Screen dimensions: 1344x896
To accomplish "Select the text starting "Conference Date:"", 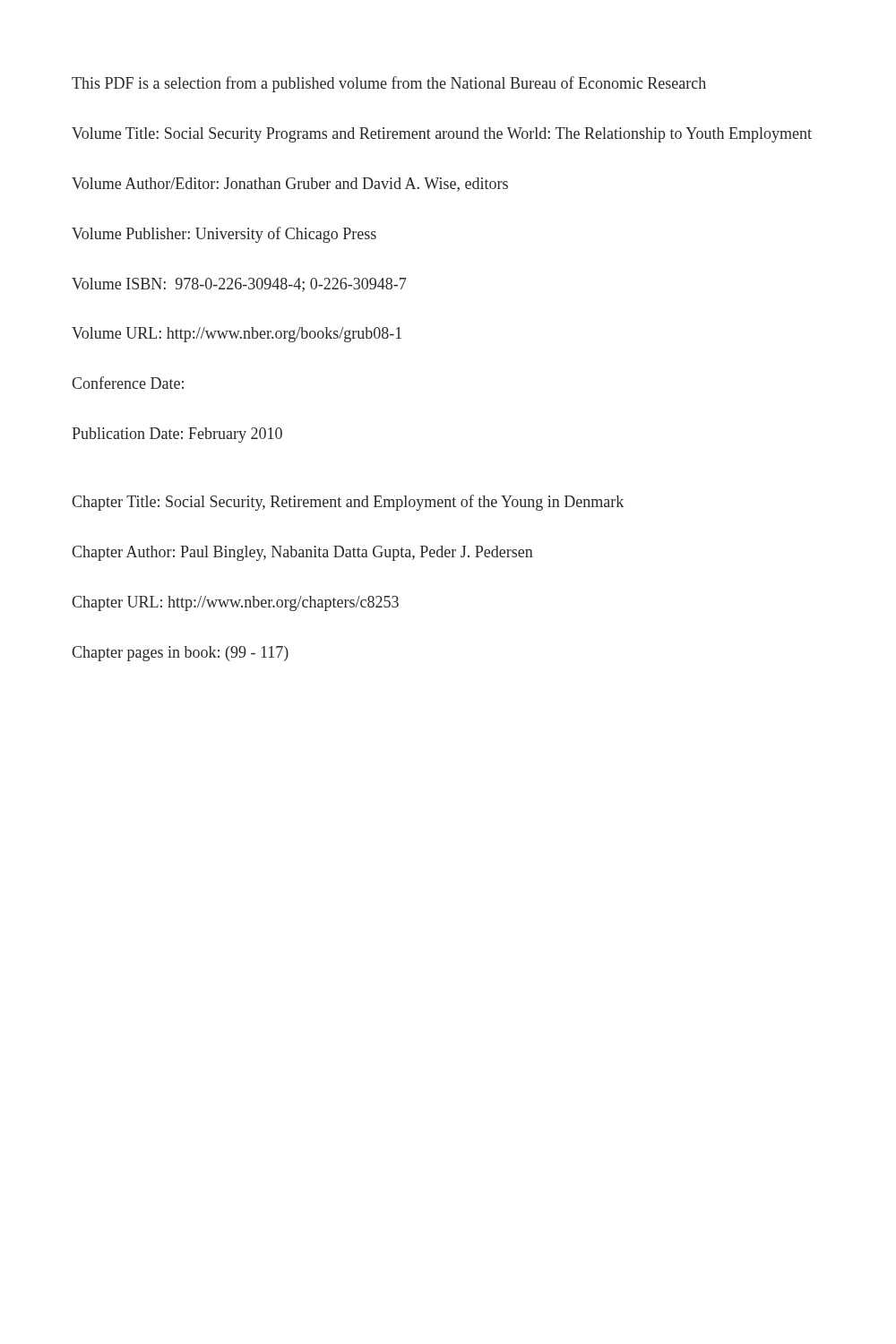I will point(128,384).
